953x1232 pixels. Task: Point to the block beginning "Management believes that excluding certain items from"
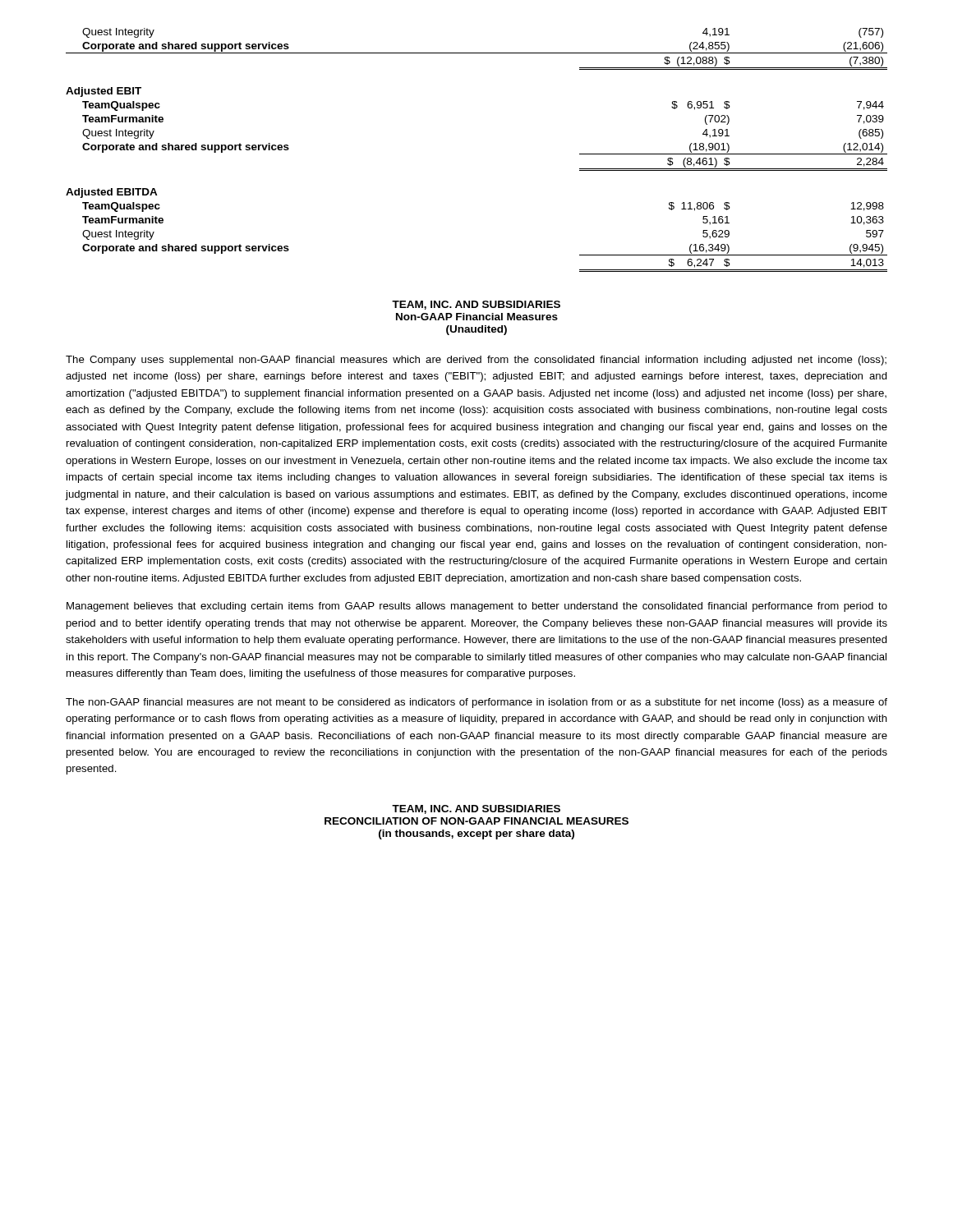point(476,640)
